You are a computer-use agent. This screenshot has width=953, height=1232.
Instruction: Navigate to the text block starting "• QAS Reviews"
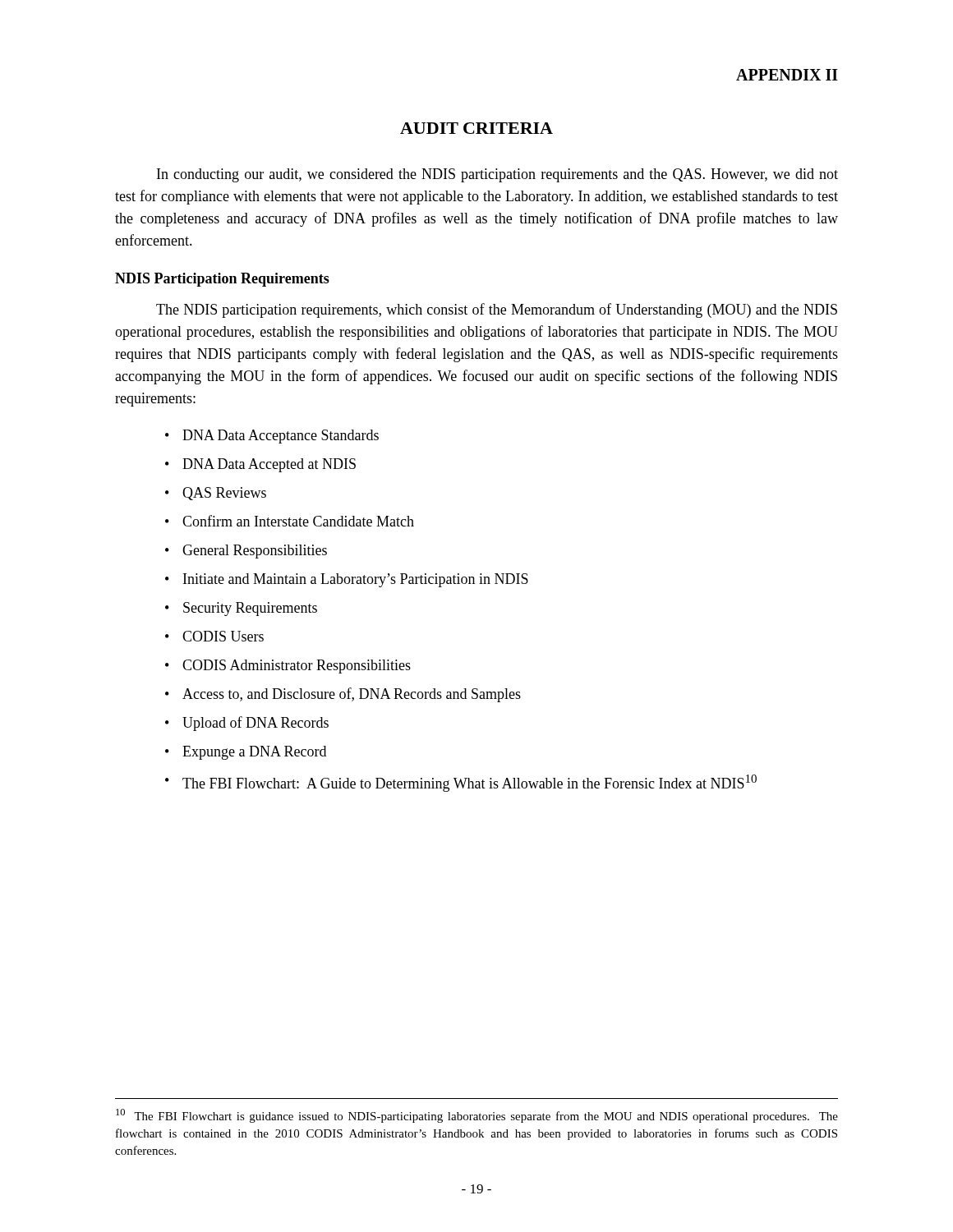coord(215,493)
